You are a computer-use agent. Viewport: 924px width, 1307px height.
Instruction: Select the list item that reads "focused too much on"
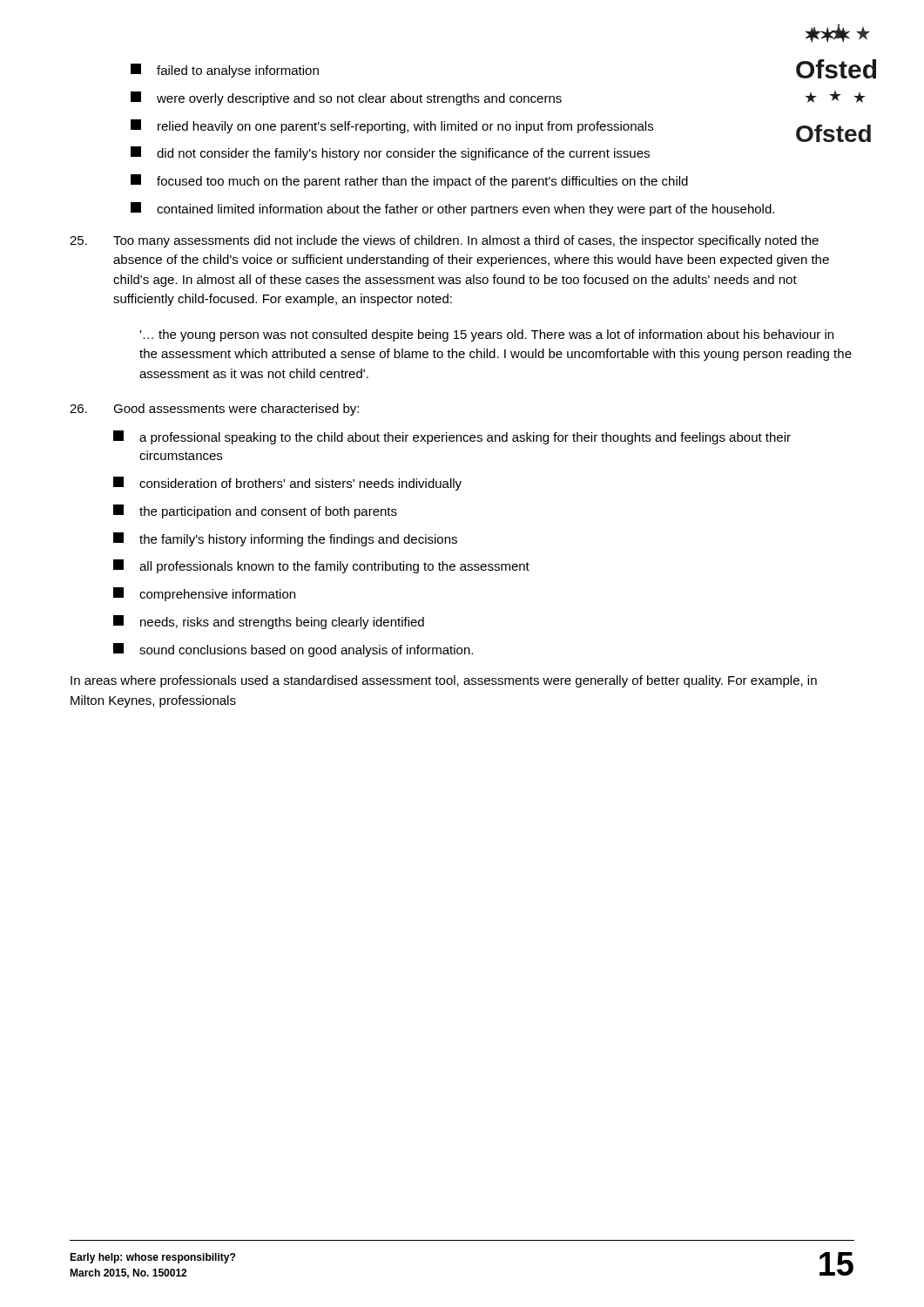pyautogui.click(x=484, y=181)
